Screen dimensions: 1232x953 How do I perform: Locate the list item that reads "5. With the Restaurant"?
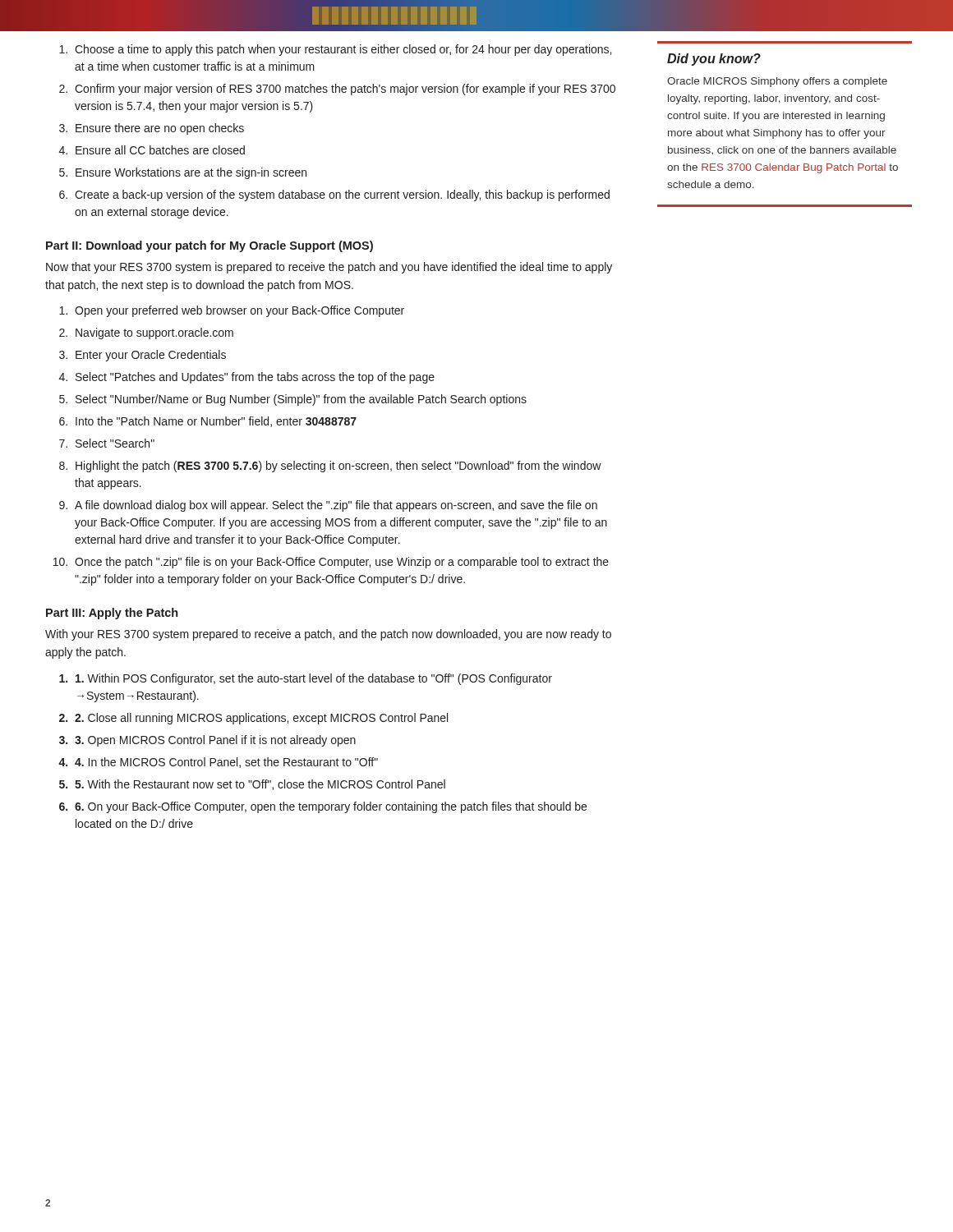pyautogui.click(x=260, y=784)
